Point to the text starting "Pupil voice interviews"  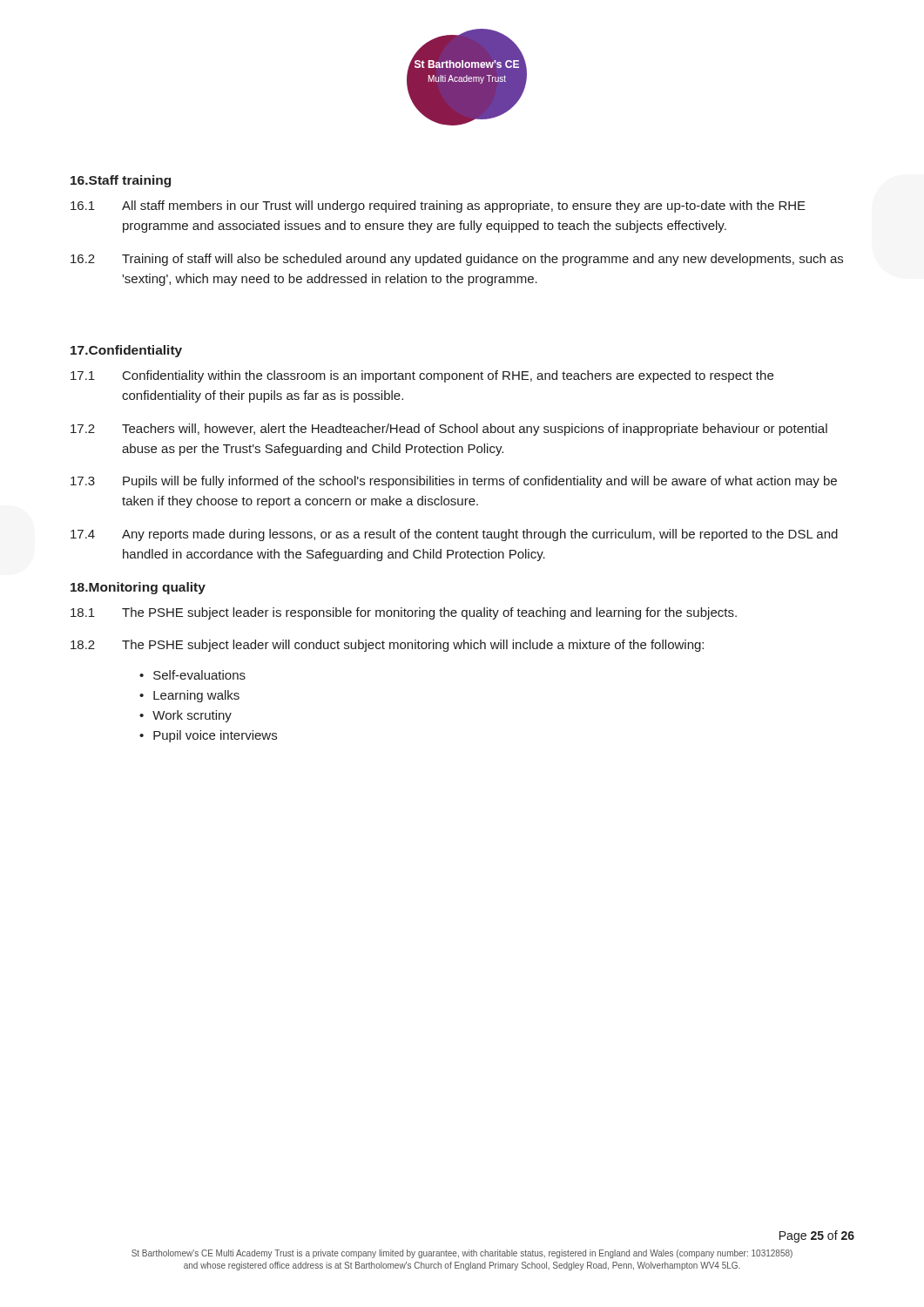coord(215,735)
